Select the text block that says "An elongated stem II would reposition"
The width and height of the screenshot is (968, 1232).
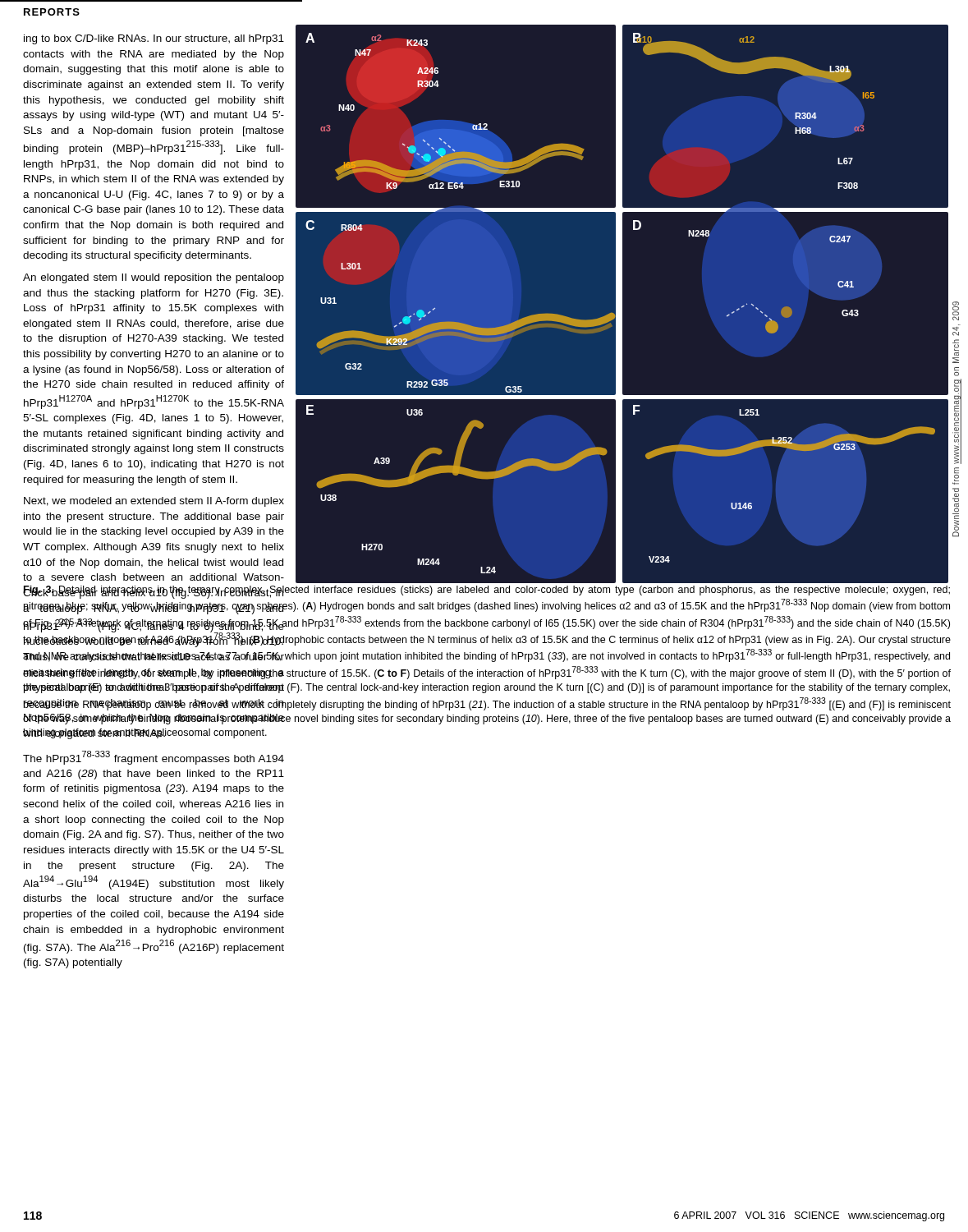pos(154,379)
